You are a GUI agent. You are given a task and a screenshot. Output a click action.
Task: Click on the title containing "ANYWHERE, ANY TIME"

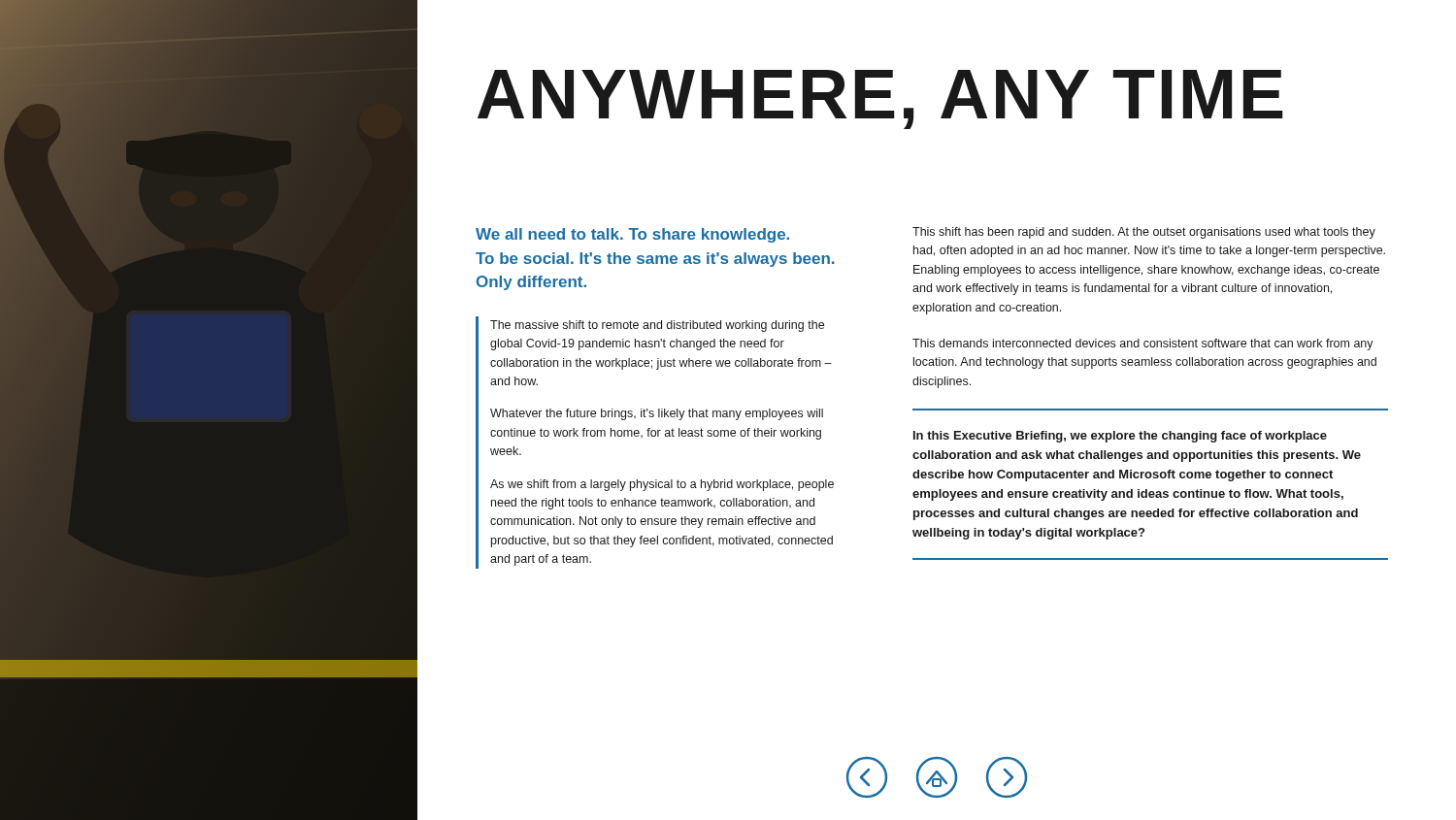tap(912, 95)
